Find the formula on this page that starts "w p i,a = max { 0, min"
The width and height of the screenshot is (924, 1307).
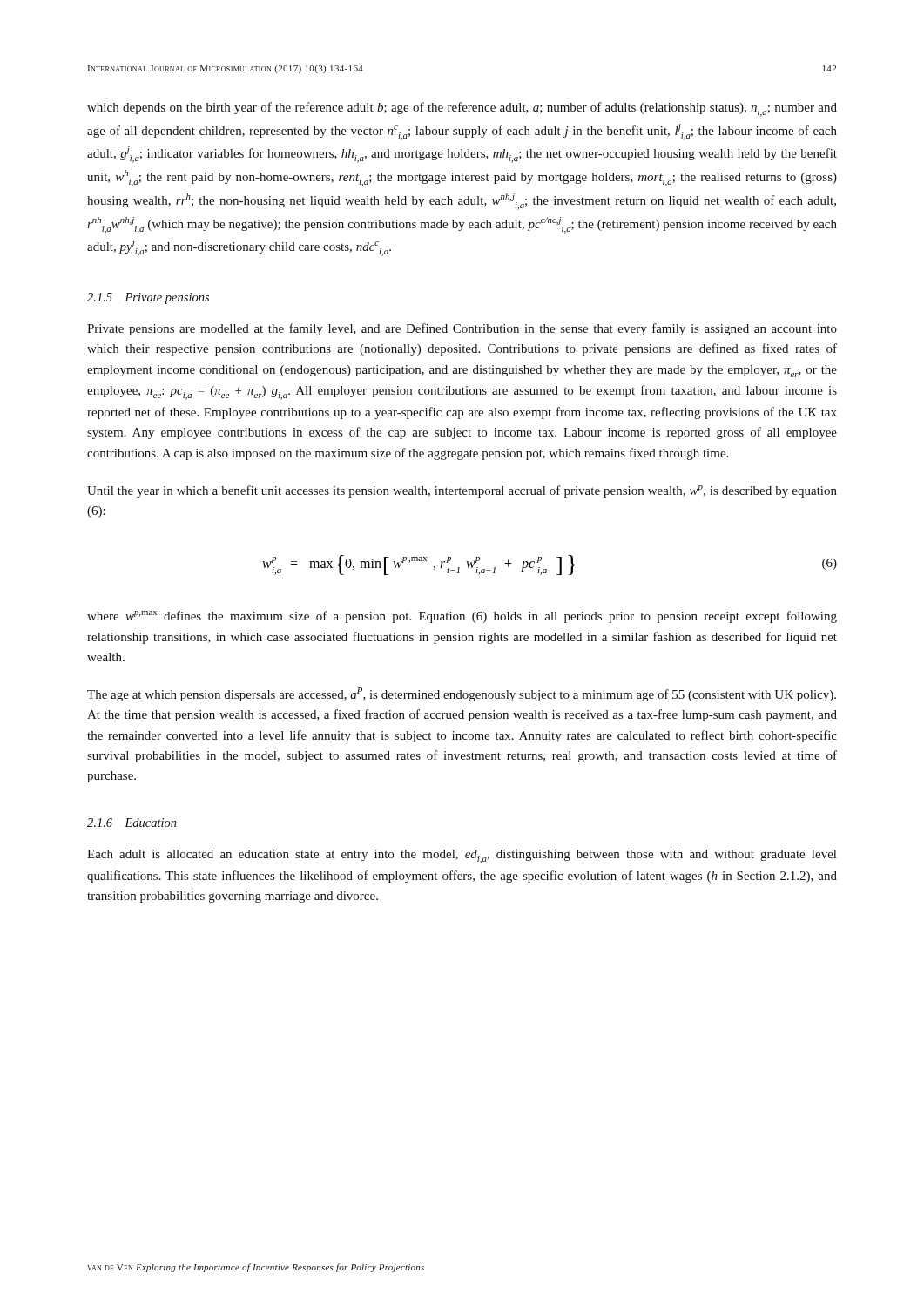(549, 563)
